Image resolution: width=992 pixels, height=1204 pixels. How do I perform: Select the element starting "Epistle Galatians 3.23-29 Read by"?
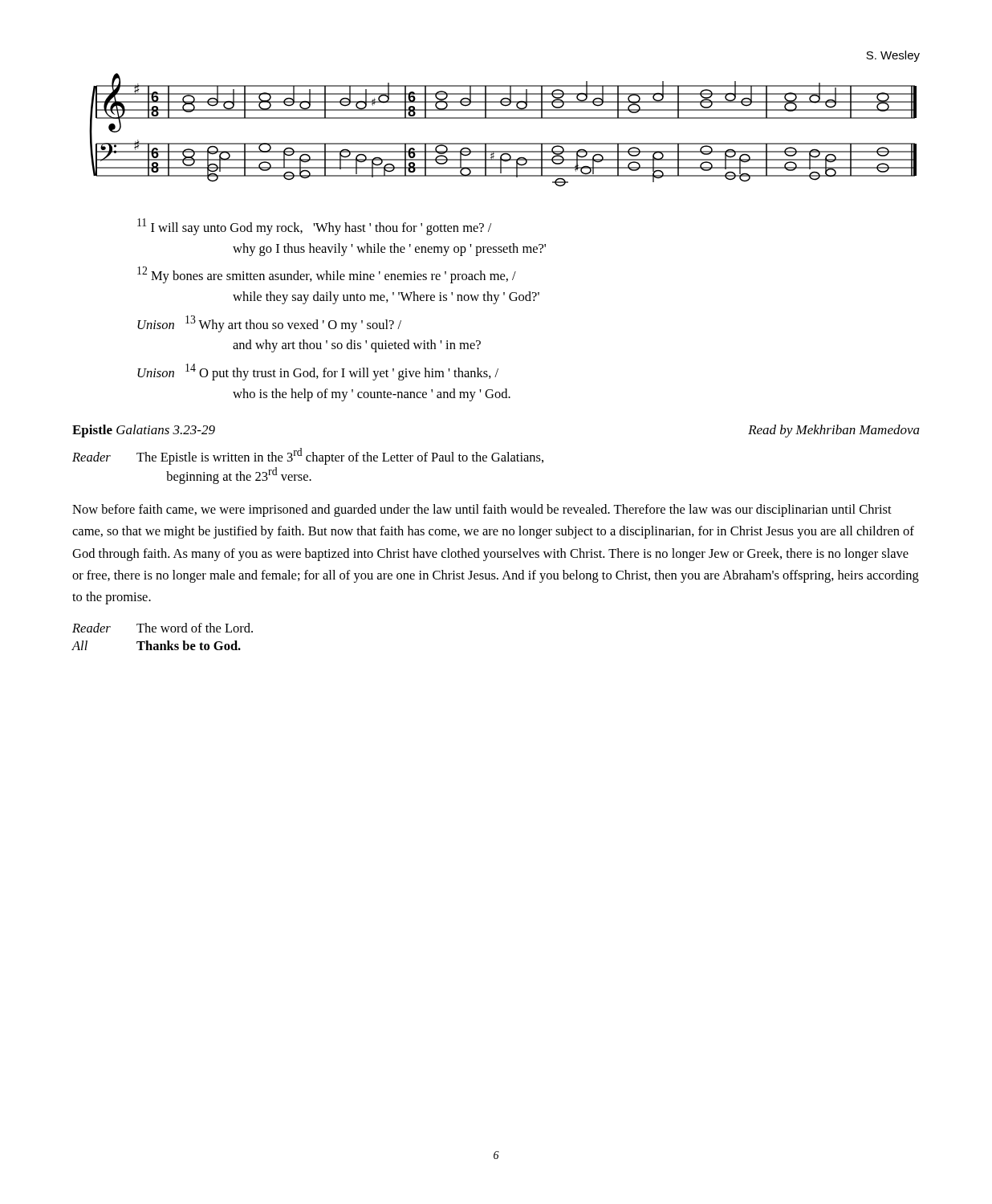click(145, 431)
